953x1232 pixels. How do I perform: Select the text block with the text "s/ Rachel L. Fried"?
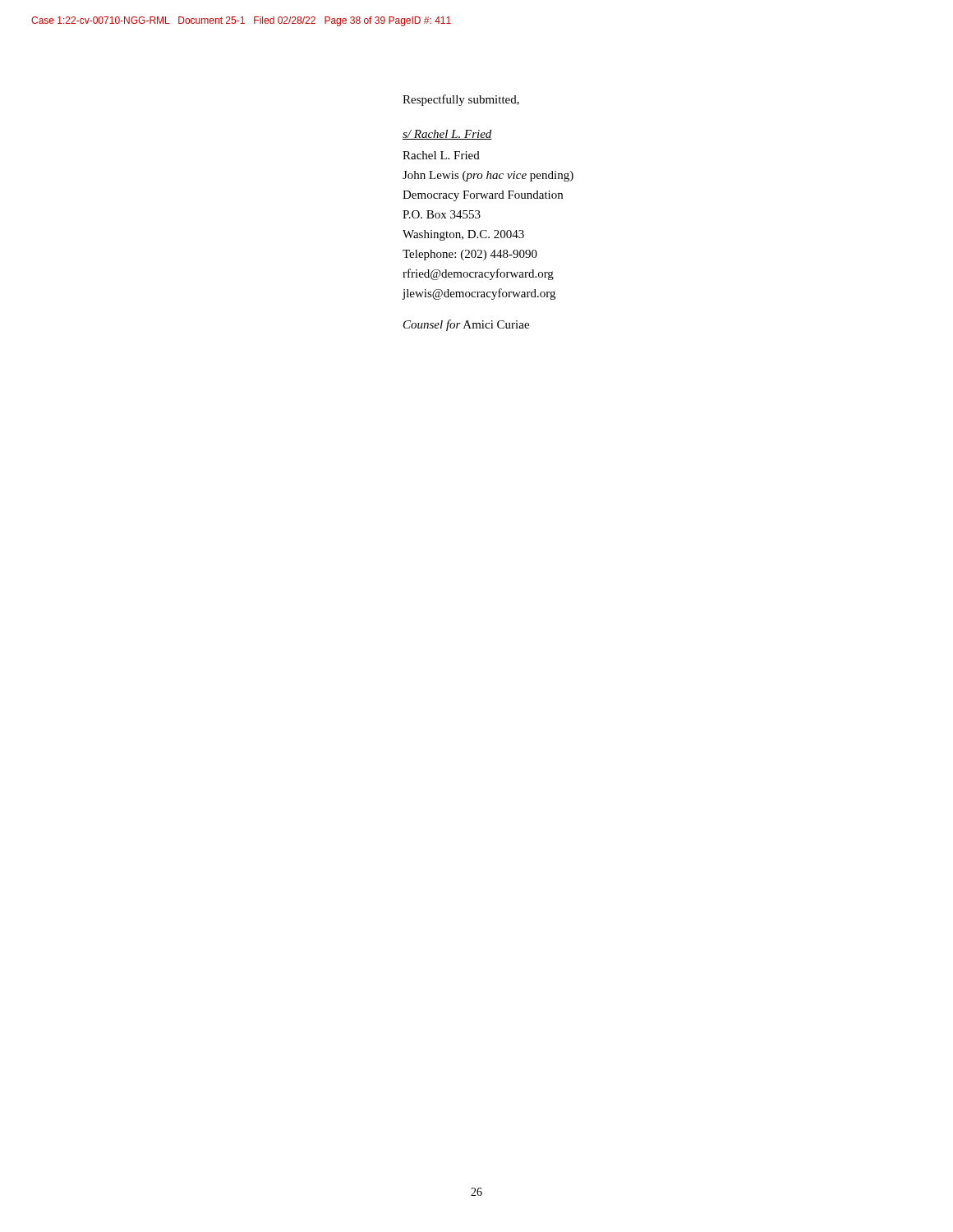point(488,211)
